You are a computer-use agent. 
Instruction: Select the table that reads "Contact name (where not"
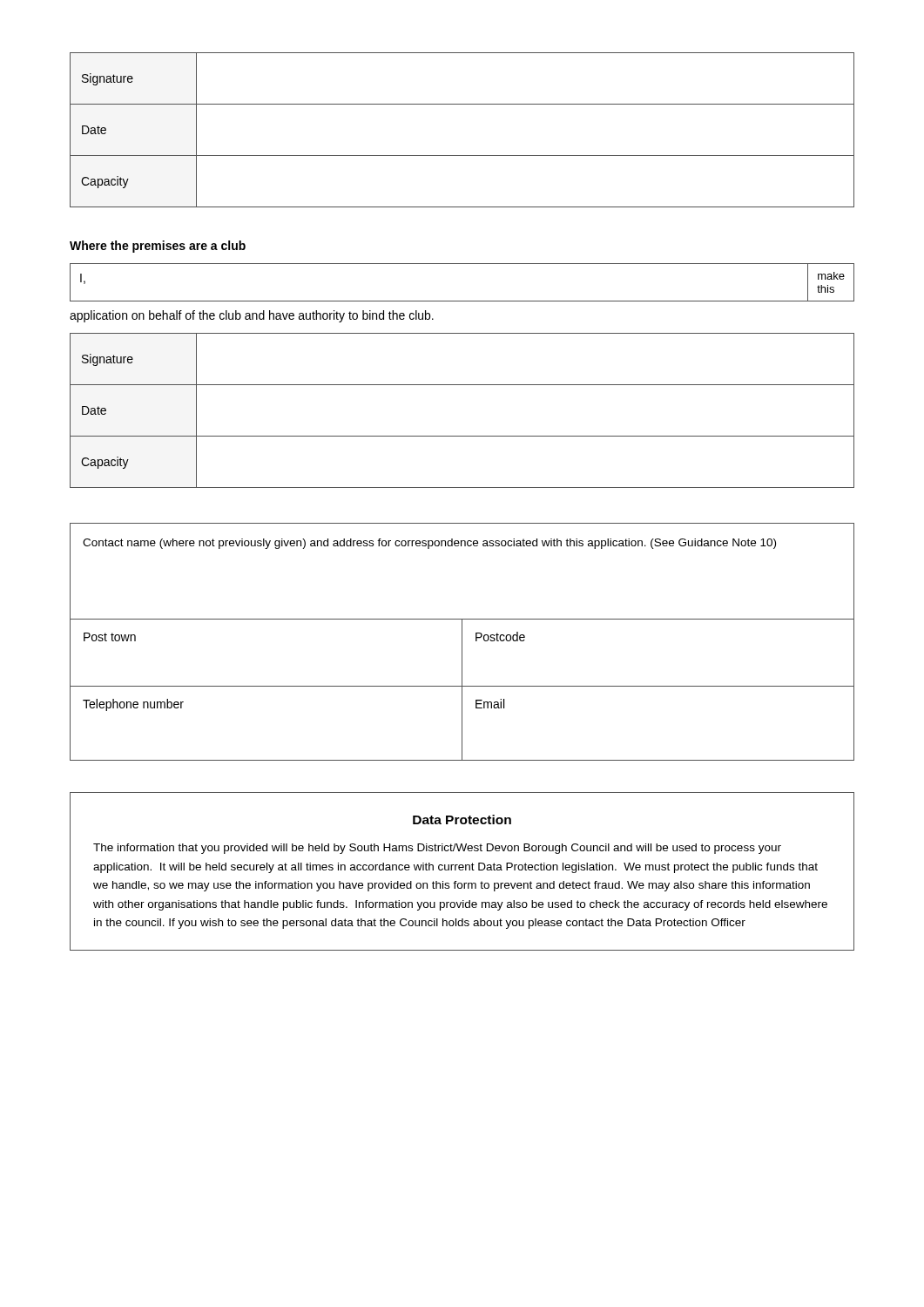(x=462, y=642)
